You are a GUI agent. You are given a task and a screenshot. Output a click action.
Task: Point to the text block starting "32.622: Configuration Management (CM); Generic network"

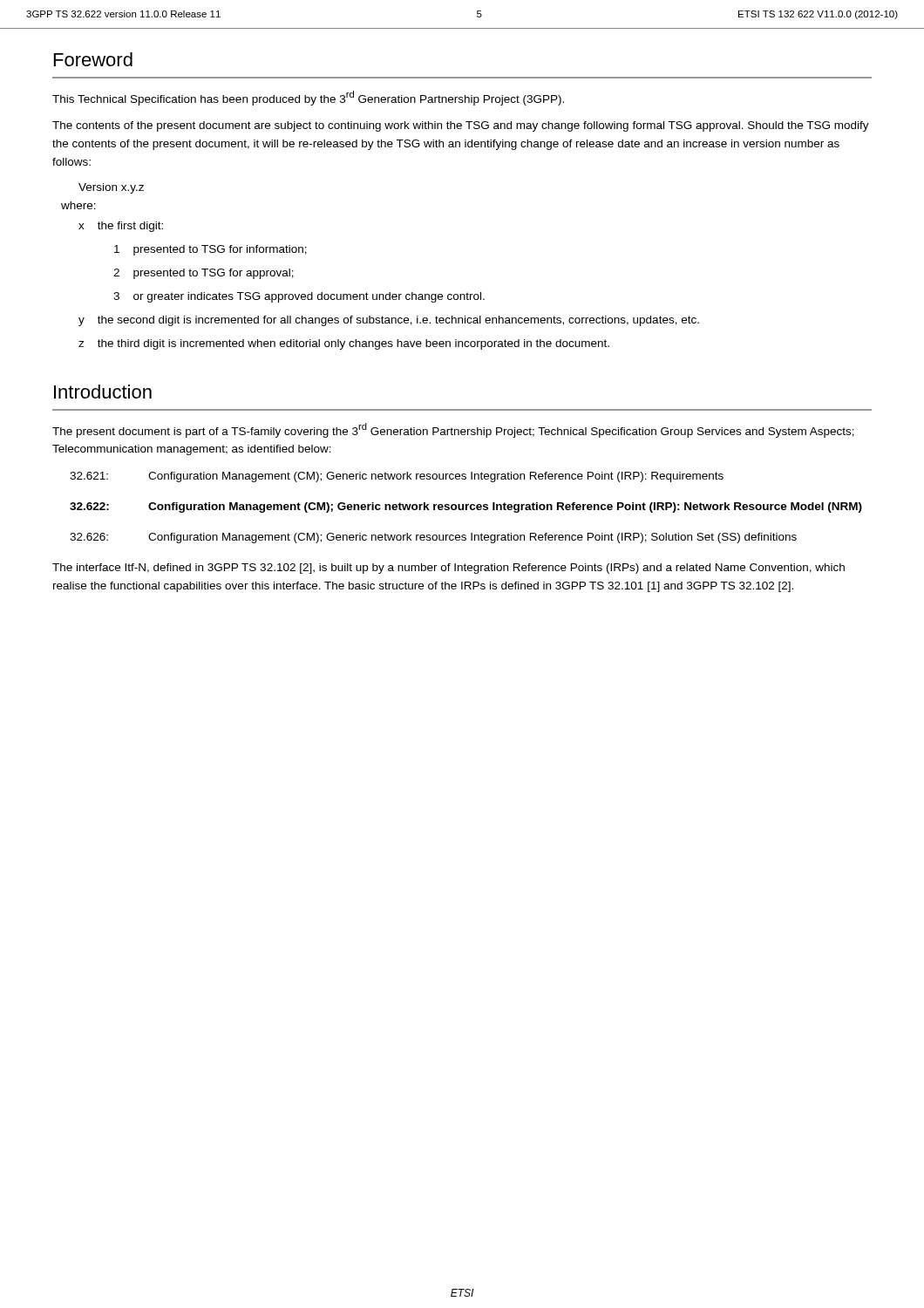(x=471, y=507)
